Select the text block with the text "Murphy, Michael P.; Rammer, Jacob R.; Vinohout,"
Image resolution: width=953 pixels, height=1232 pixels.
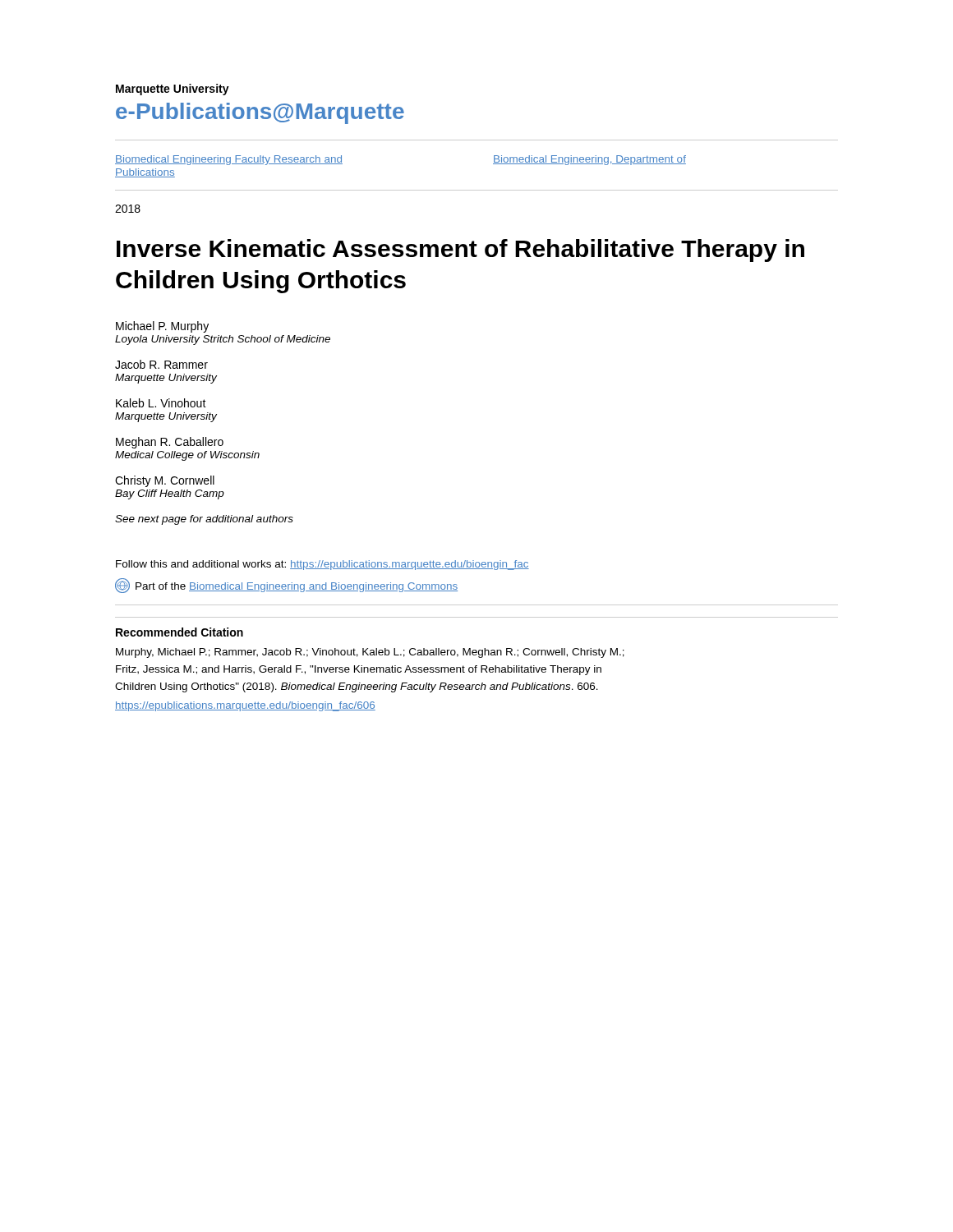476,680
